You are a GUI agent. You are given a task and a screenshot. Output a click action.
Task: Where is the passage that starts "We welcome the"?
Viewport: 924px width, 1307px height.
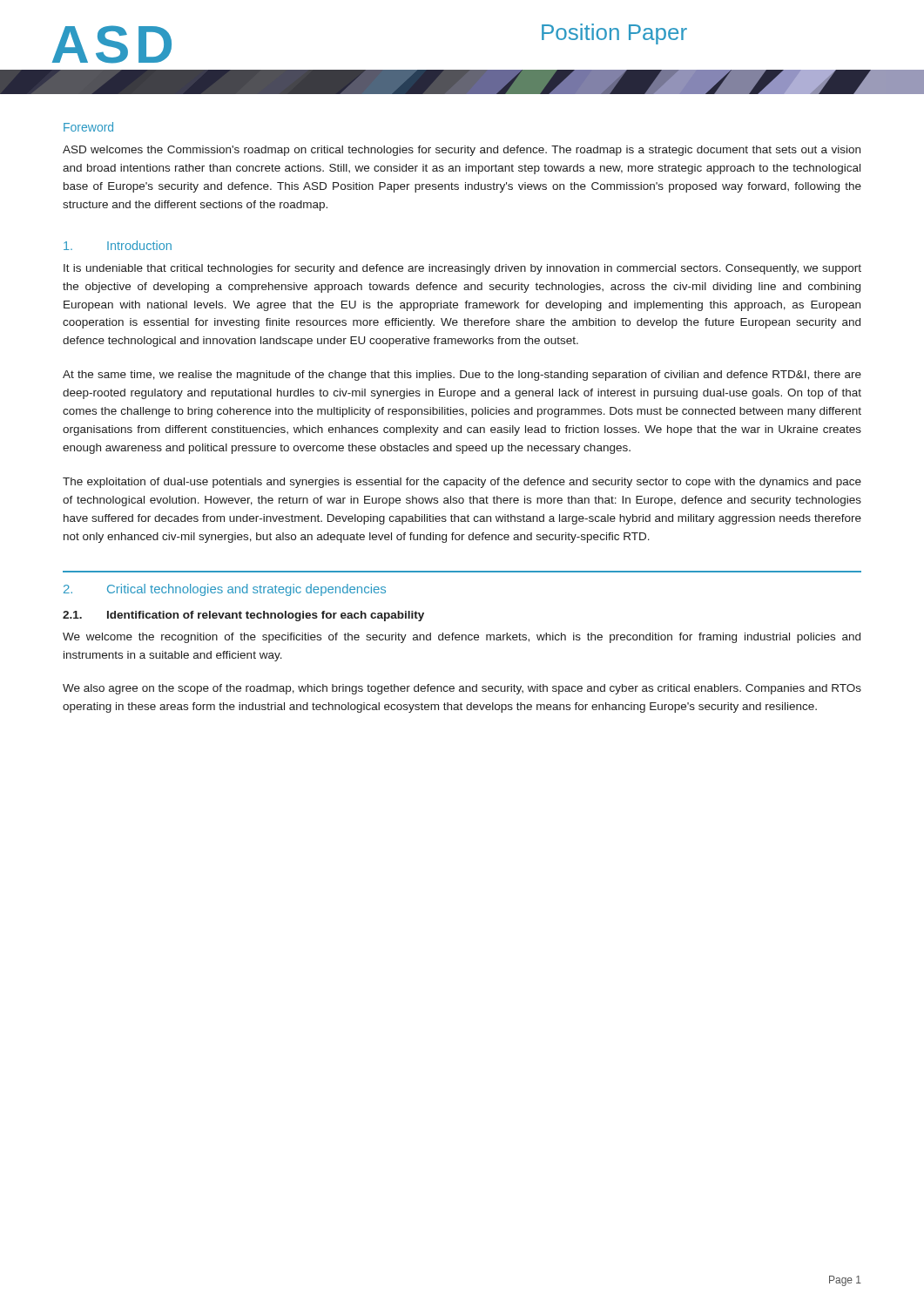(462, 645)
